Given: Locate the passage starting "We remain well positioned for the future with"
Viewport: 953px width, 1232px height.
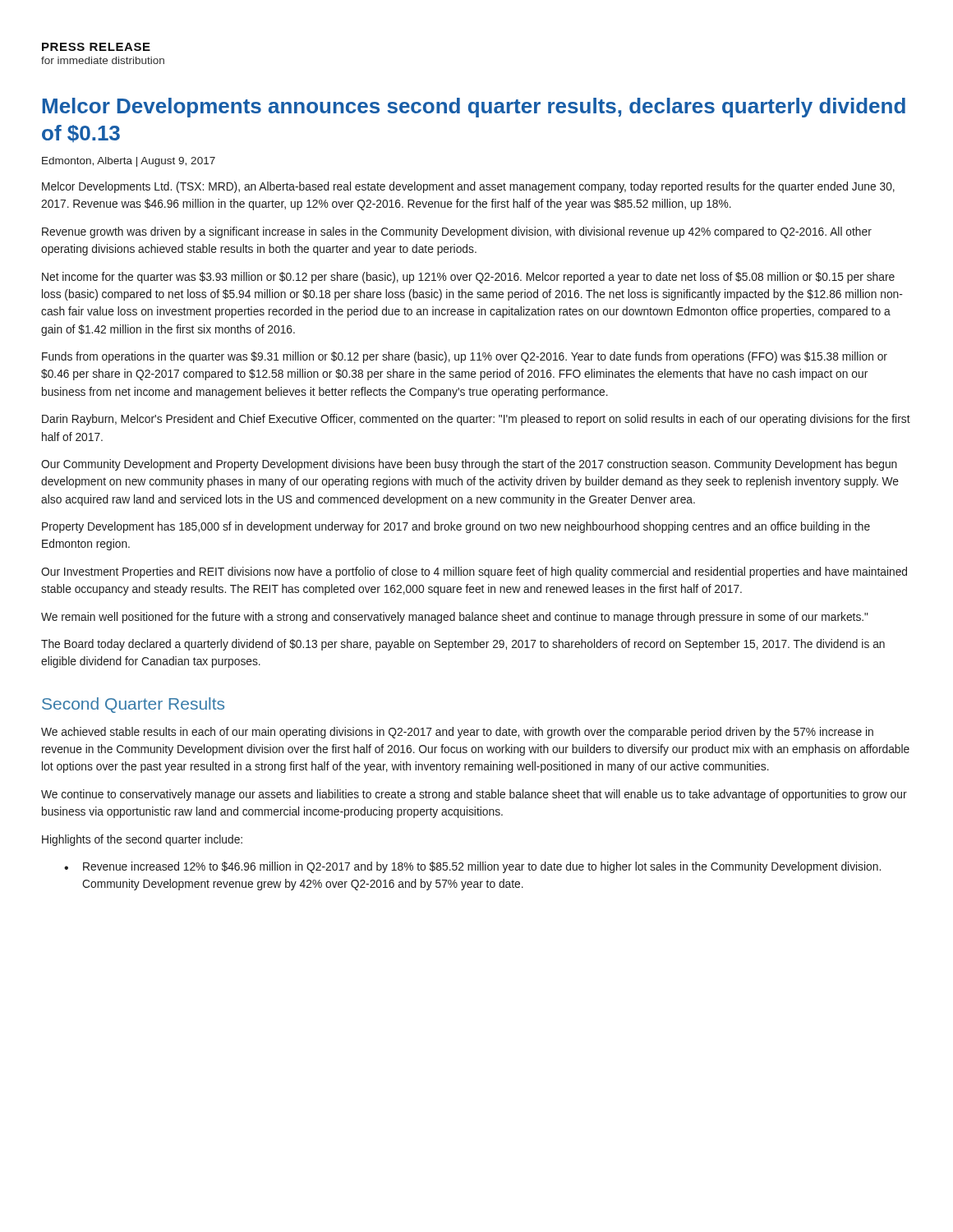Looking at the screenshot, I should [455, 617].
